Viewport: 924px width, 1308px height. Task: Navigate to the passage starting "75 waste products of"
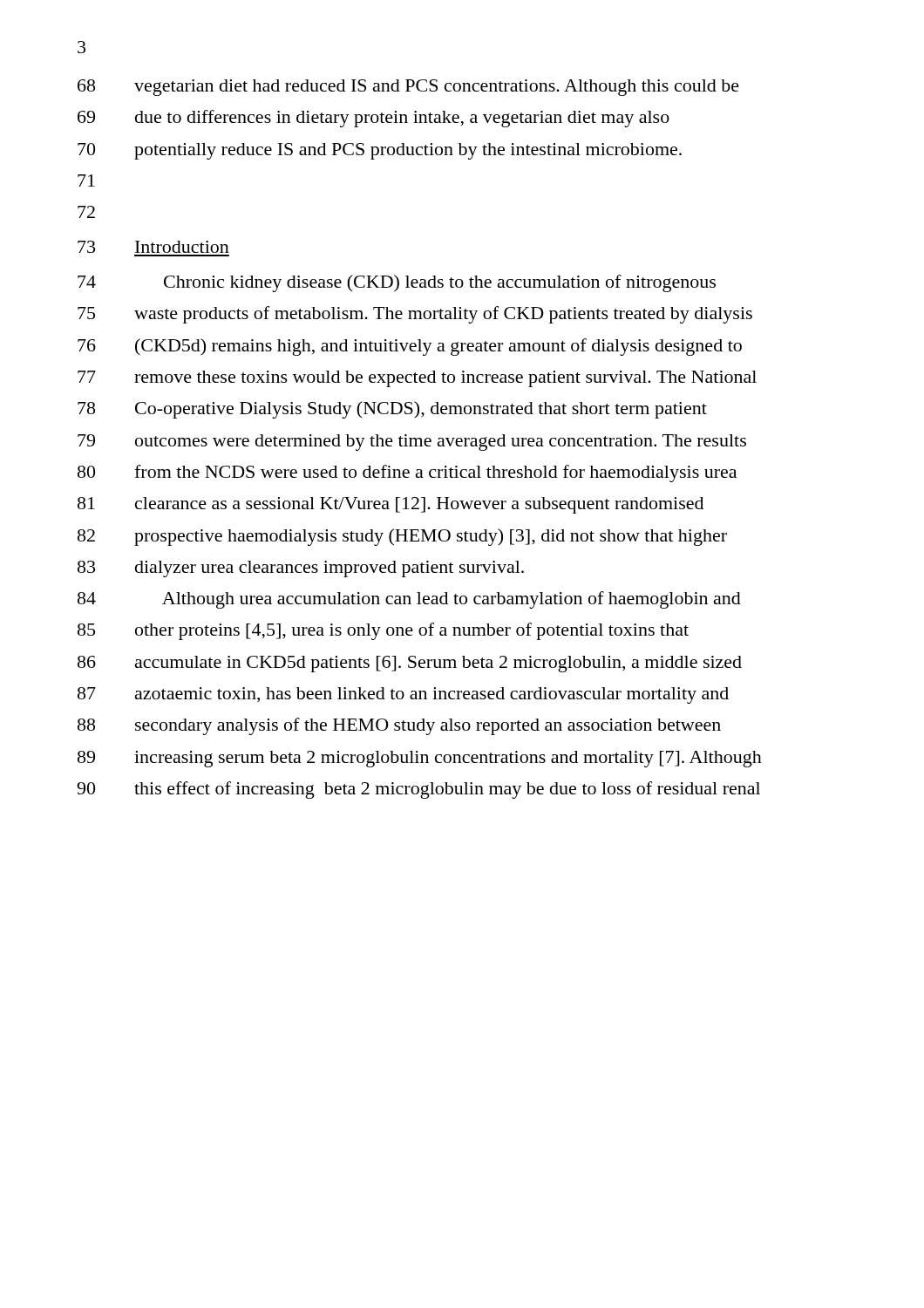click(462, 314)
